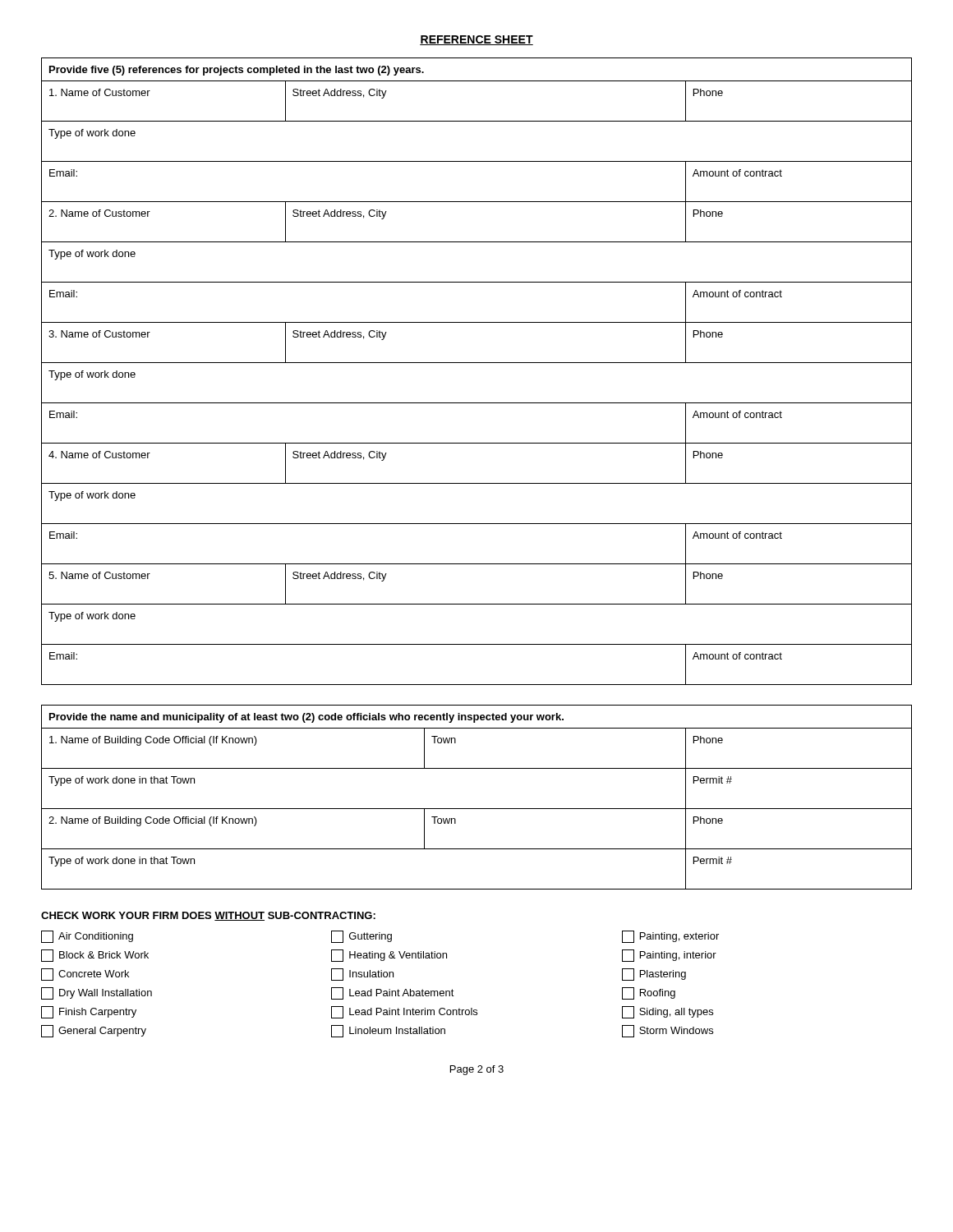Click on the list item that says "Finish Carpentry"
The height and width of the screenshot is (1232, 953).
click(x=89, y=1012)
